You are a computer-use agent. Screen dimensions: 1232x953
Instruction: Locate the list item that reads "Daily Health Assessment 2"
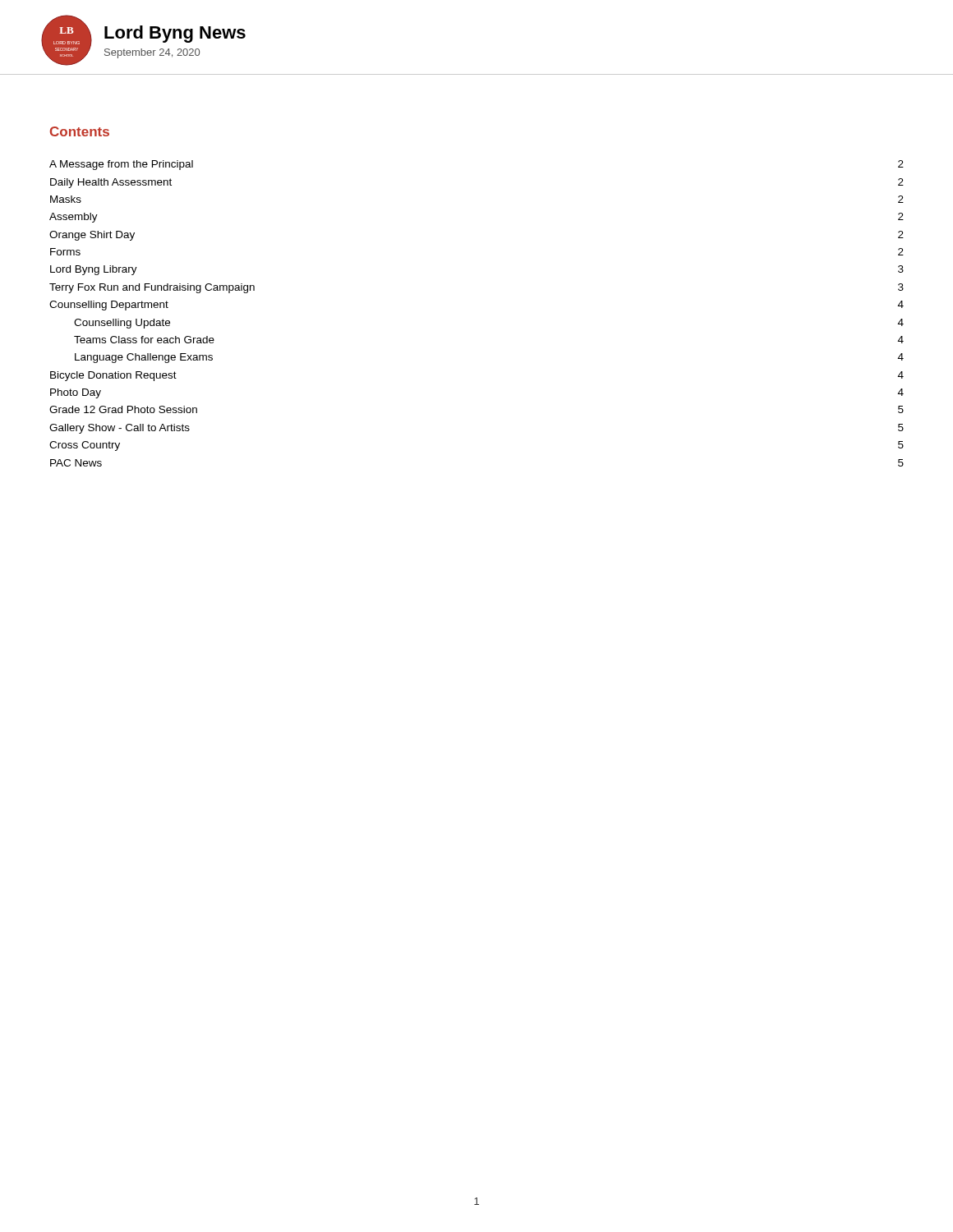[x=105, y=183]
